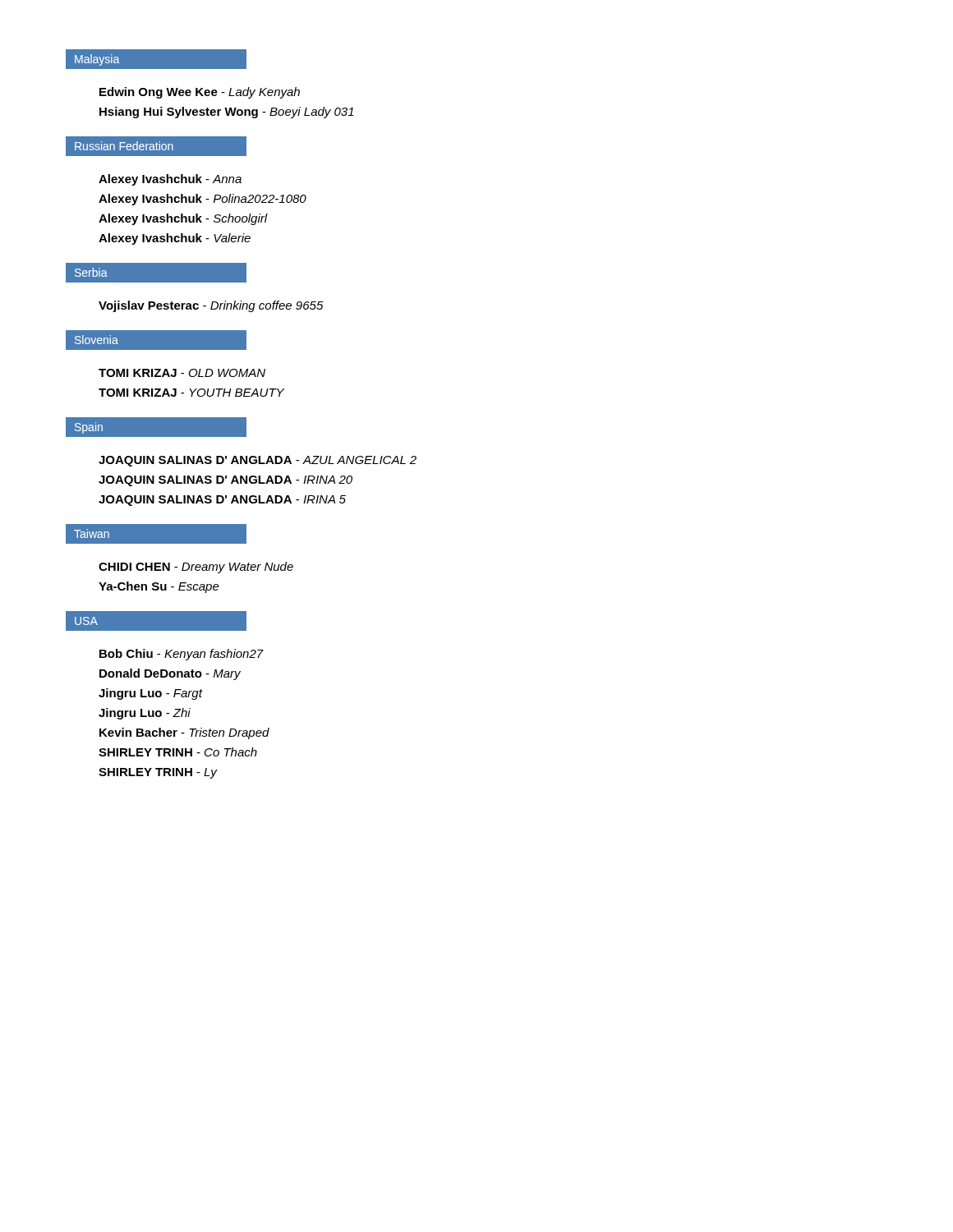Click the passage that begins "JOAQUIN SALINAS D' ANGLADA - AZUL ANGELICAL"
953x1232 pixels.
(x=258, y=460)
